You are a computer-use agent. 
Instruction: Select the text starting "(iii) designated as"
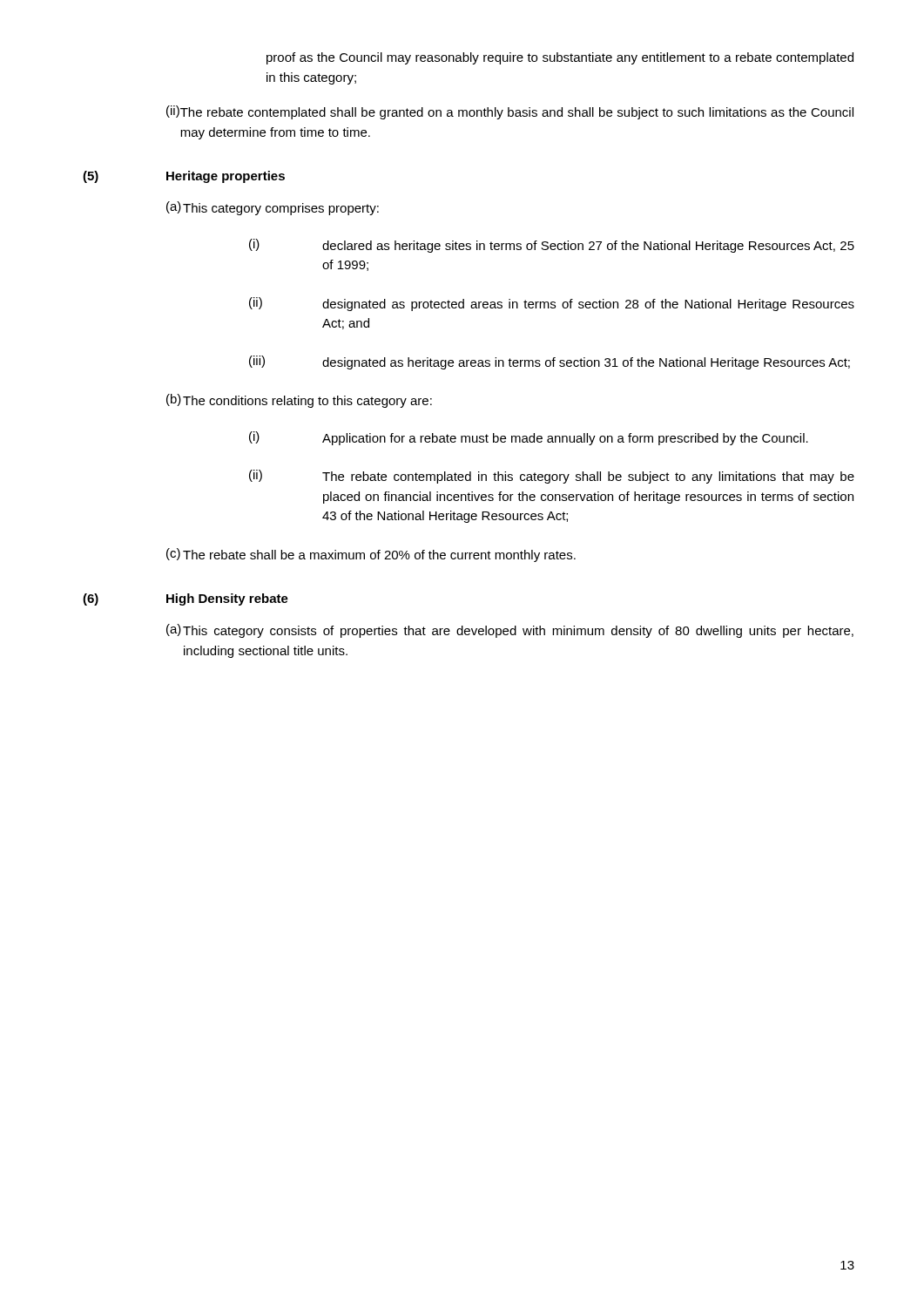click(469, 362)
